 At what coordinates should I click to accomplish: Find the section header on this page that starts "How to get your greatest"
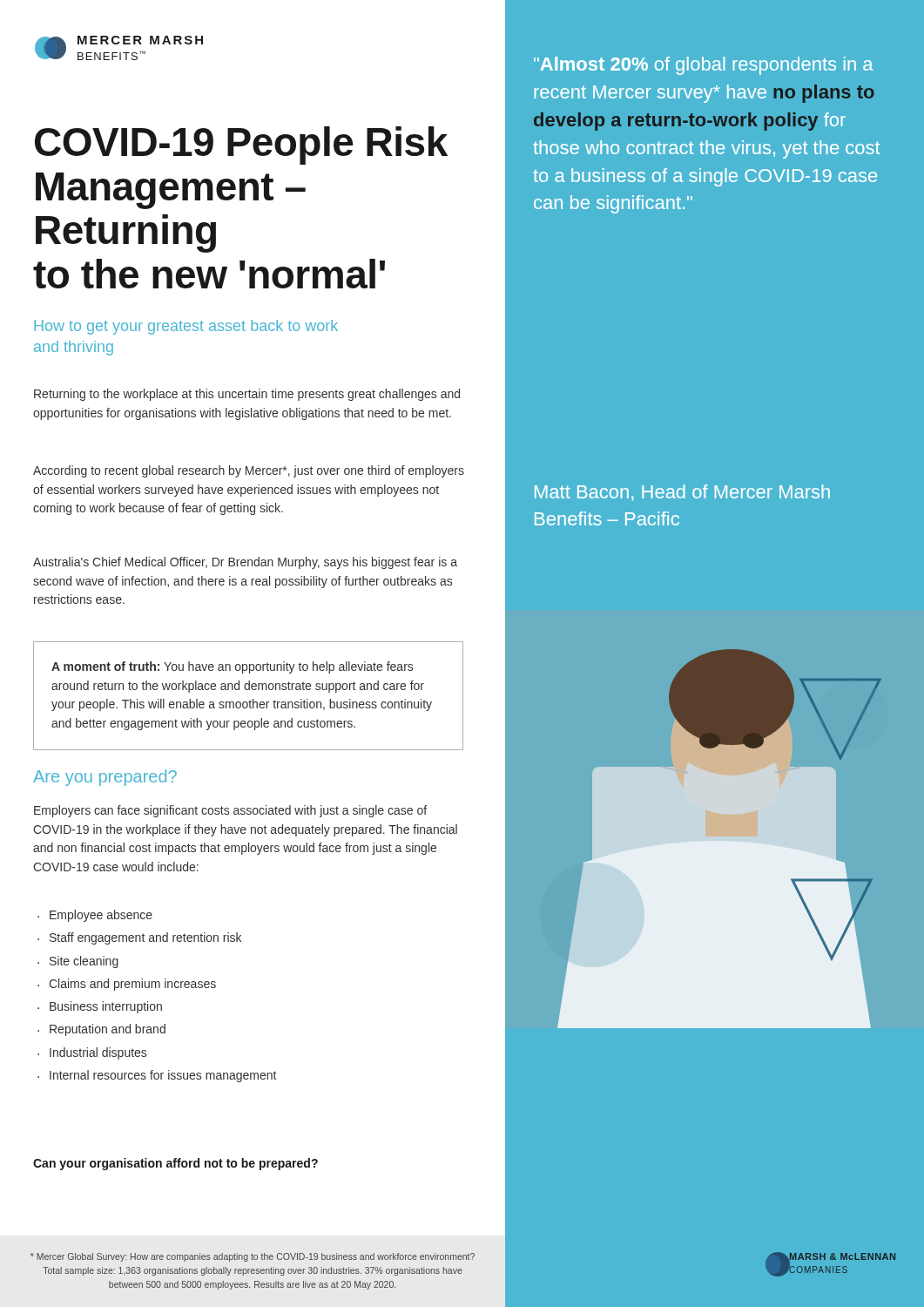[x=251, y=337]
